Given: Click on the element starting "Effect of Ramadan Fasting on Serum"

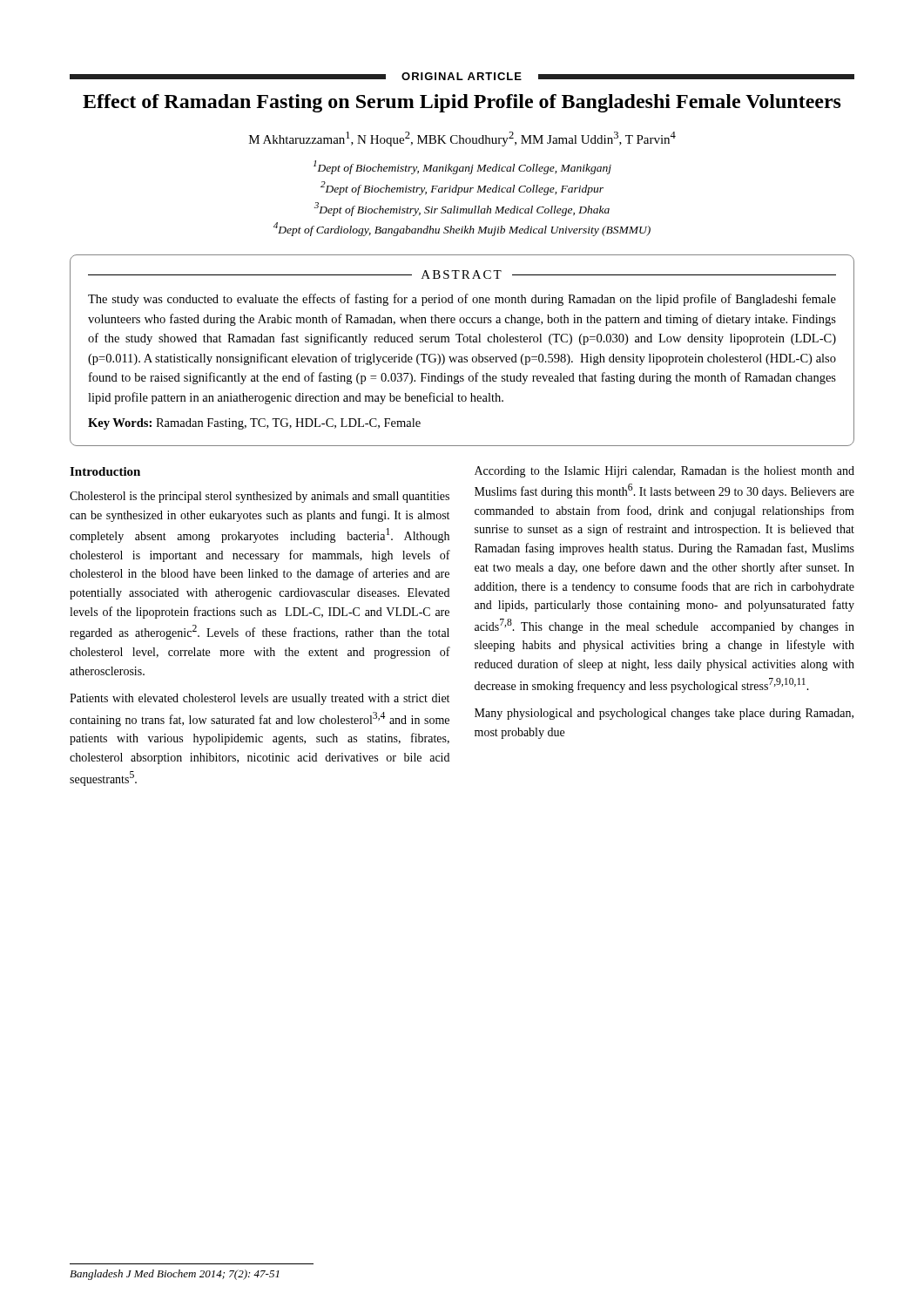Looking at the screenshot, I should coord(462,102).
